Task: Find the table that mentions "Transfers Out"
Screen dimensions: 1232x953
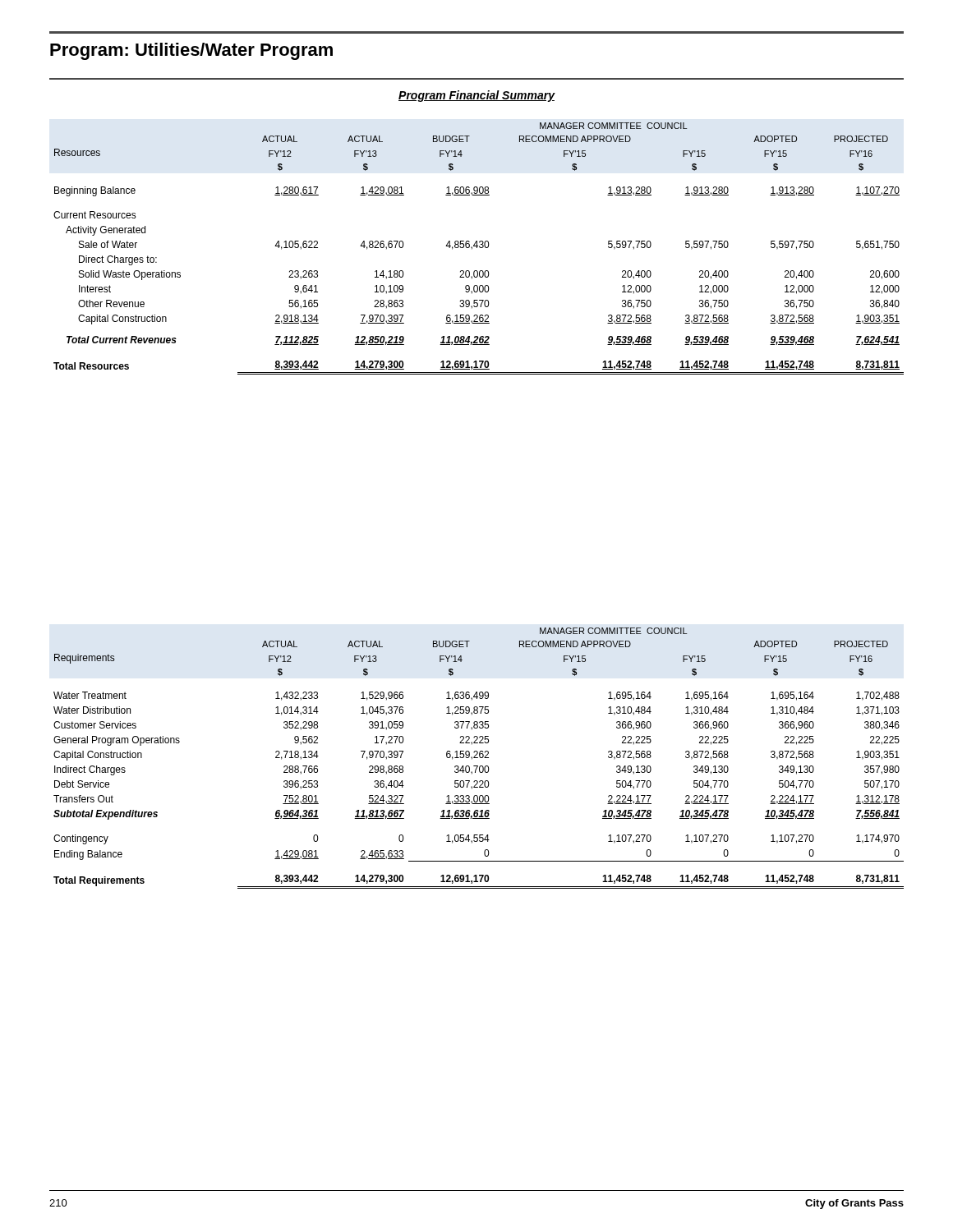Action: [476, 756]
